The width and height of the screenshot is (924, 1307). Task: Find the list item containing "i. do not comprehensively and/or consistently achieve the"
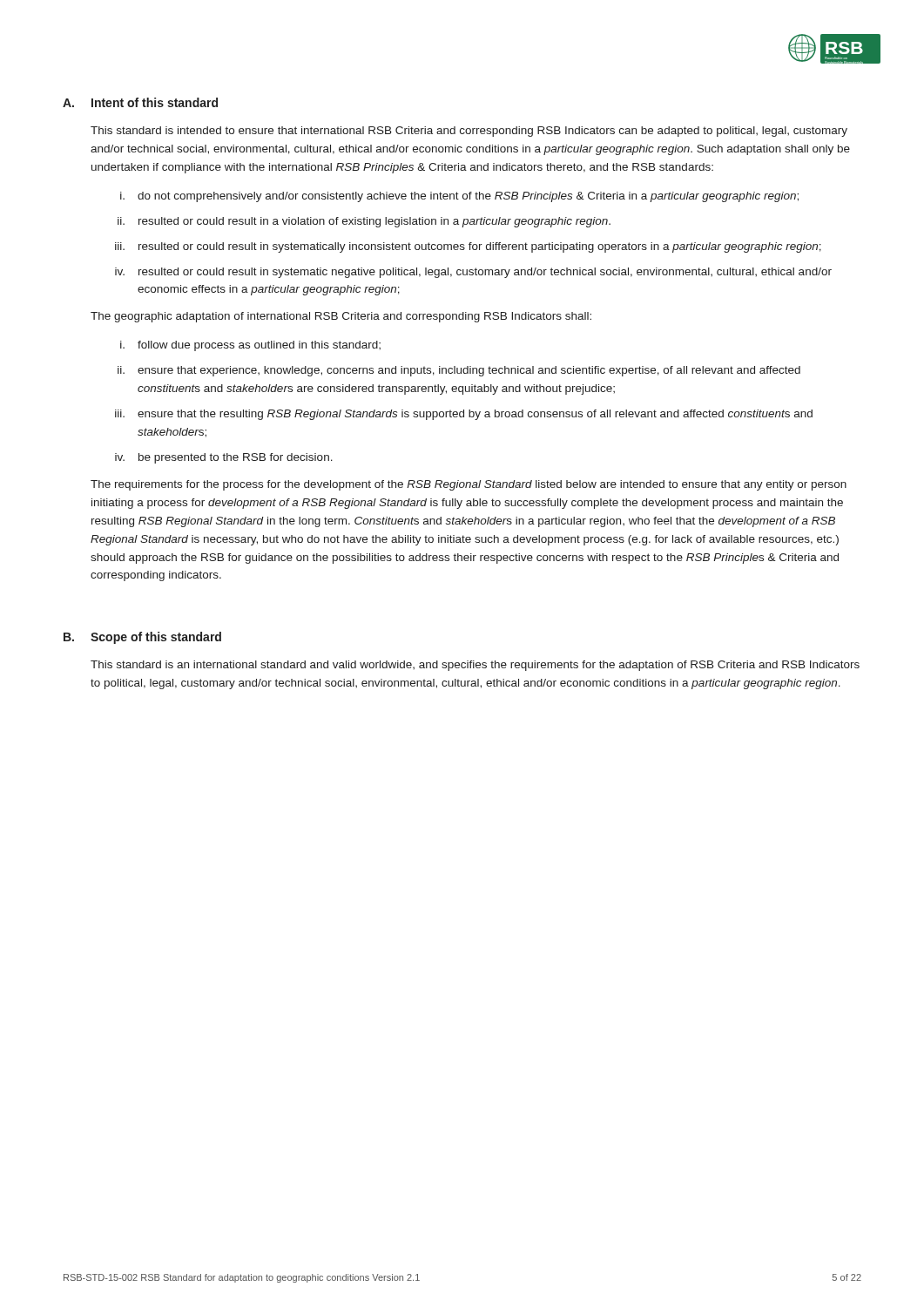coord(476,196)
